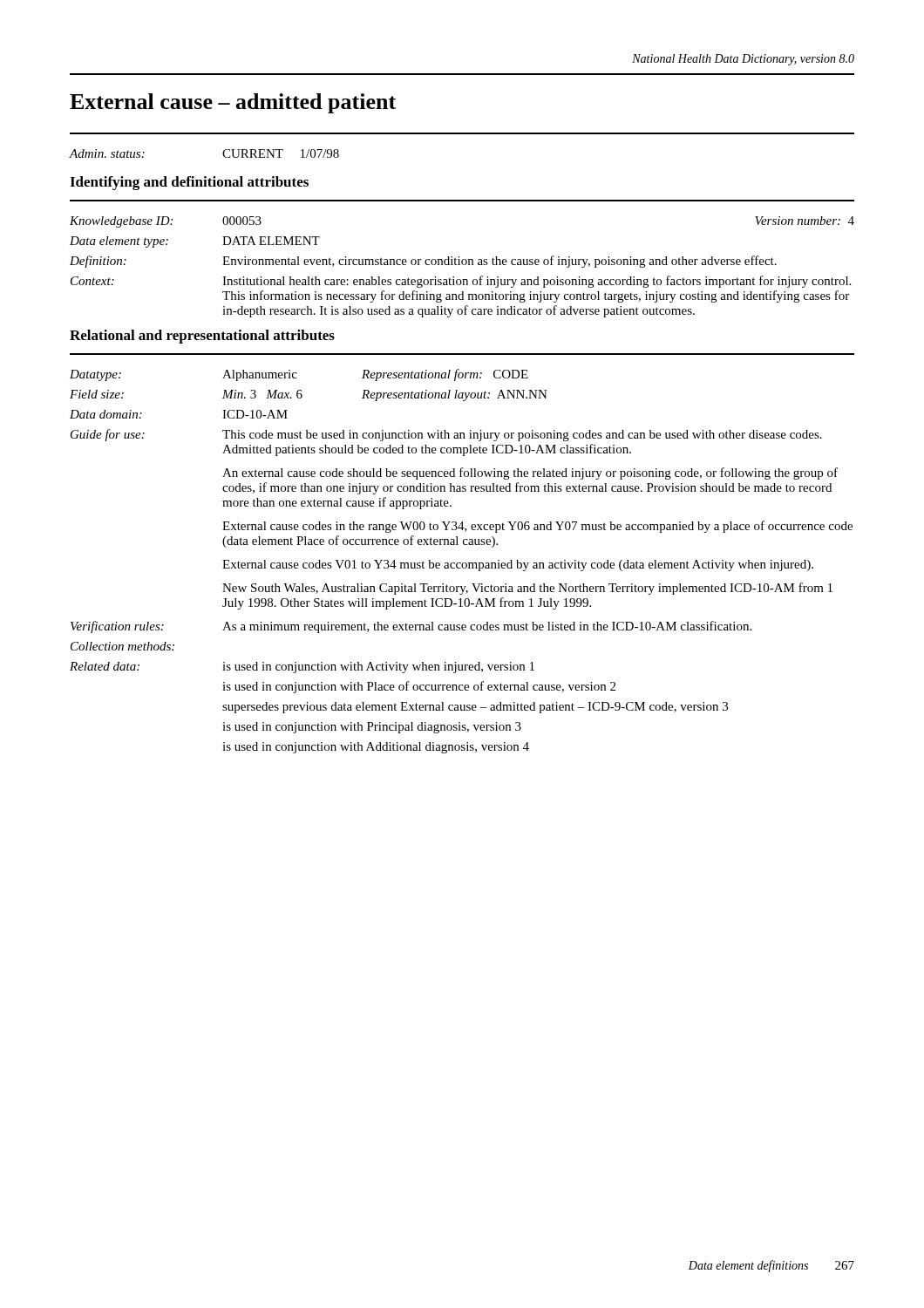Locate the passage starting "Datatype: Alphanumeric Representational form: CODE"
This screenshot has width=924, height=1308.
click(x=299, y=375)
